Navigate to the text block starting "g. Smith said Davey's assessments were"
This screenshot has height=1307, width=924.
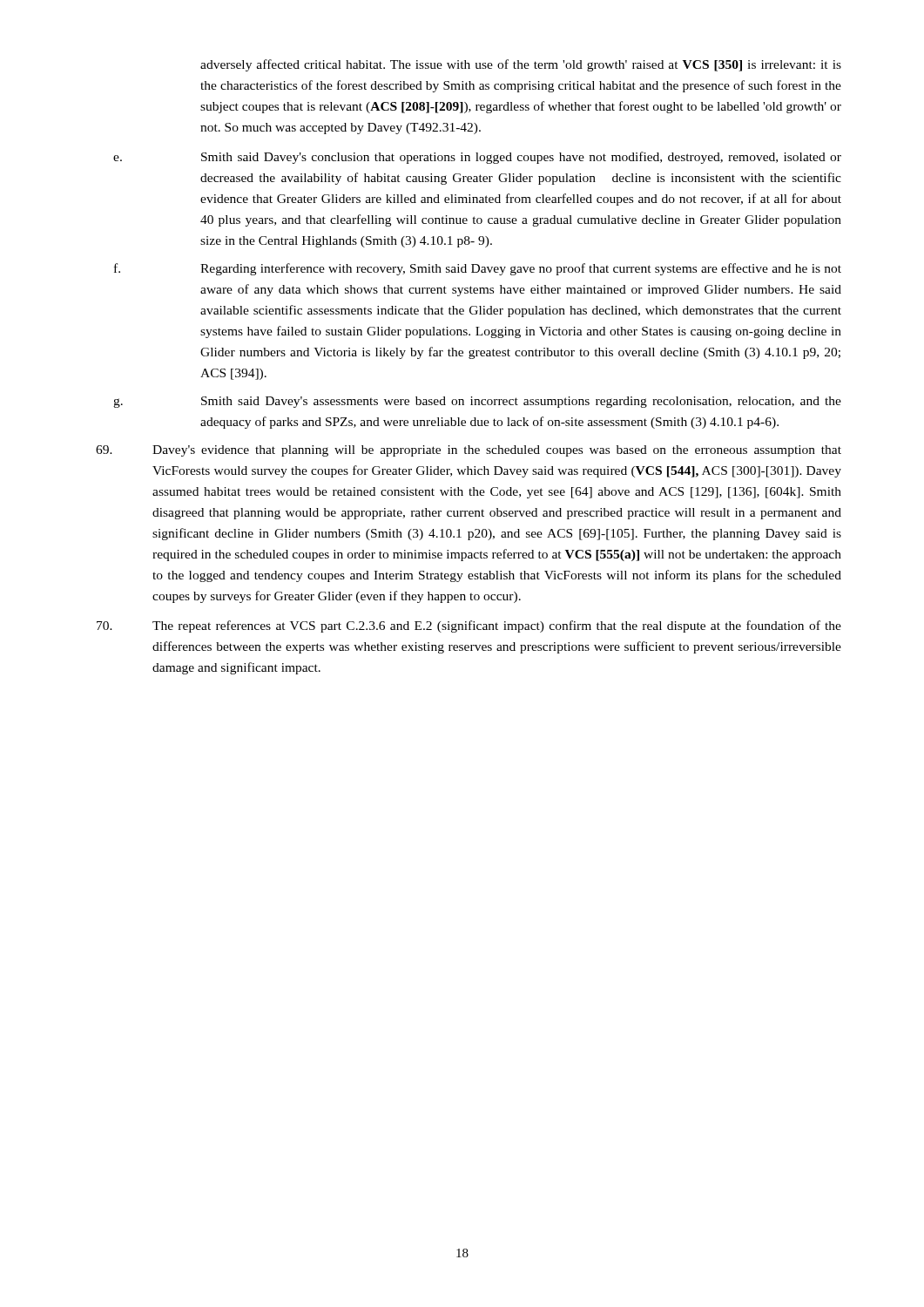[x=469, y=411]
